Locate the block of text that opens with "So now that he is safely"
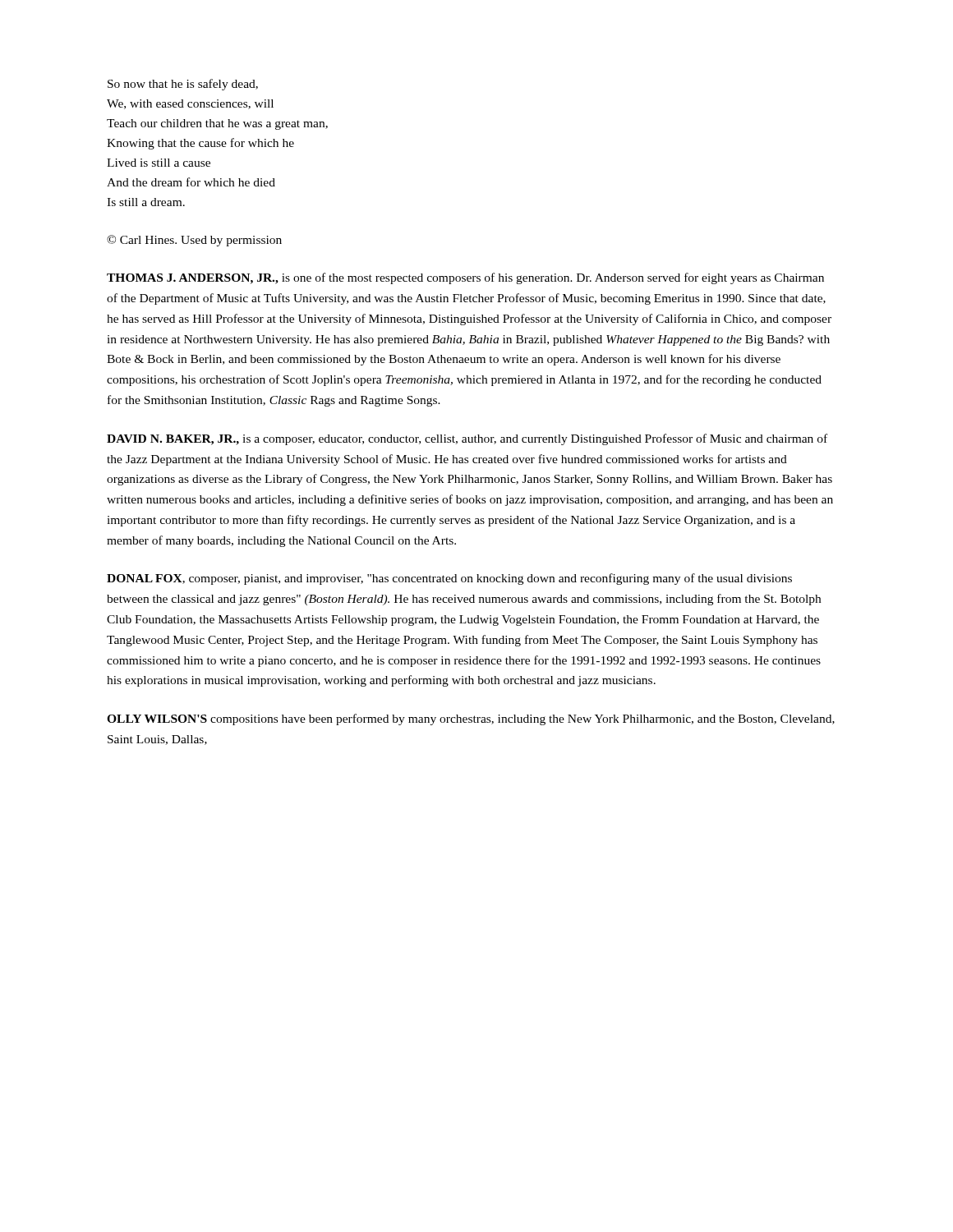Image resolution: width=953 pixels, height=1232 pixels. [218, 143]
